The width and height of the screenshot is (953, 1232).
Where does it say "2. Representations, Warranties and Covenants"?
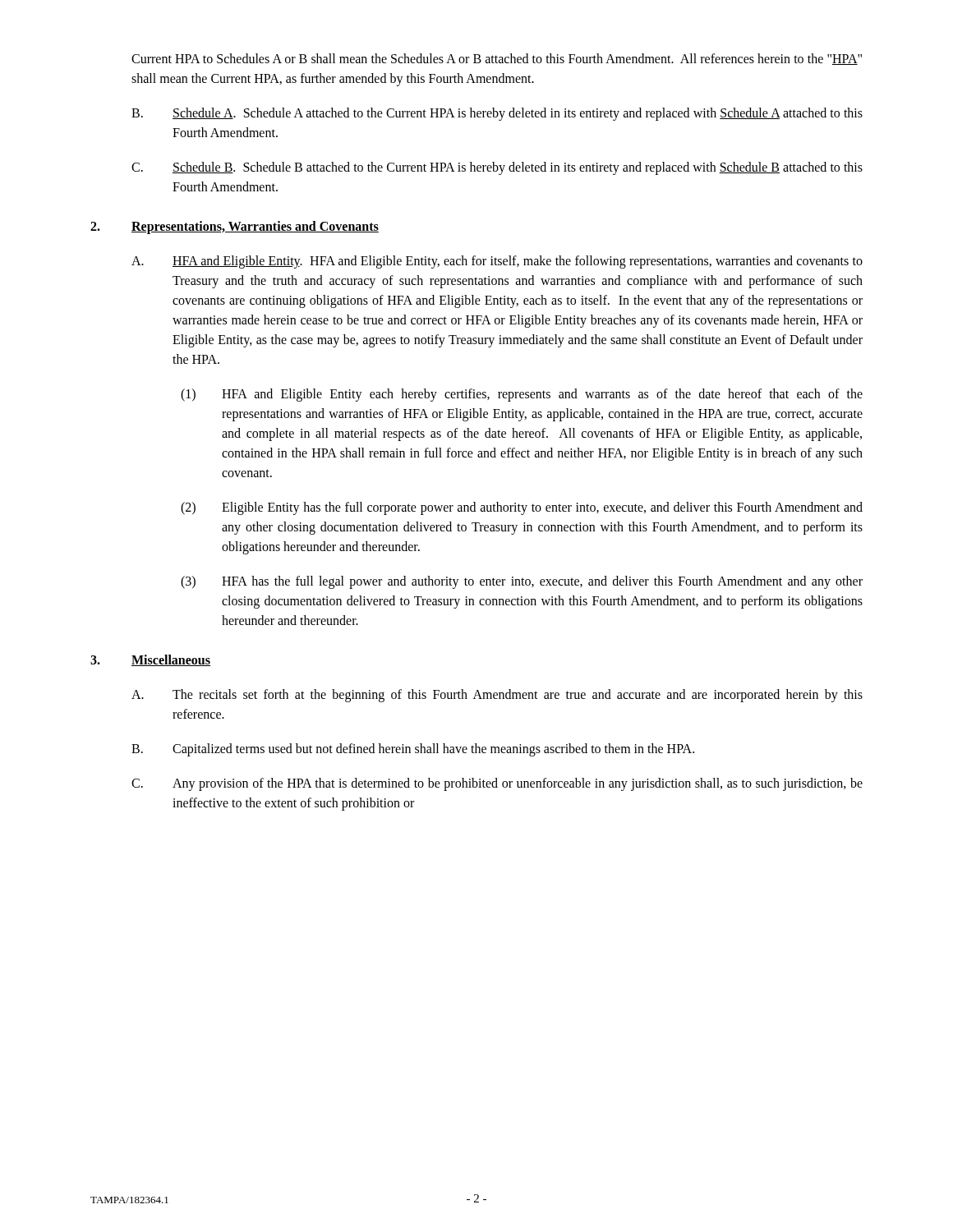tap(234, 227)
